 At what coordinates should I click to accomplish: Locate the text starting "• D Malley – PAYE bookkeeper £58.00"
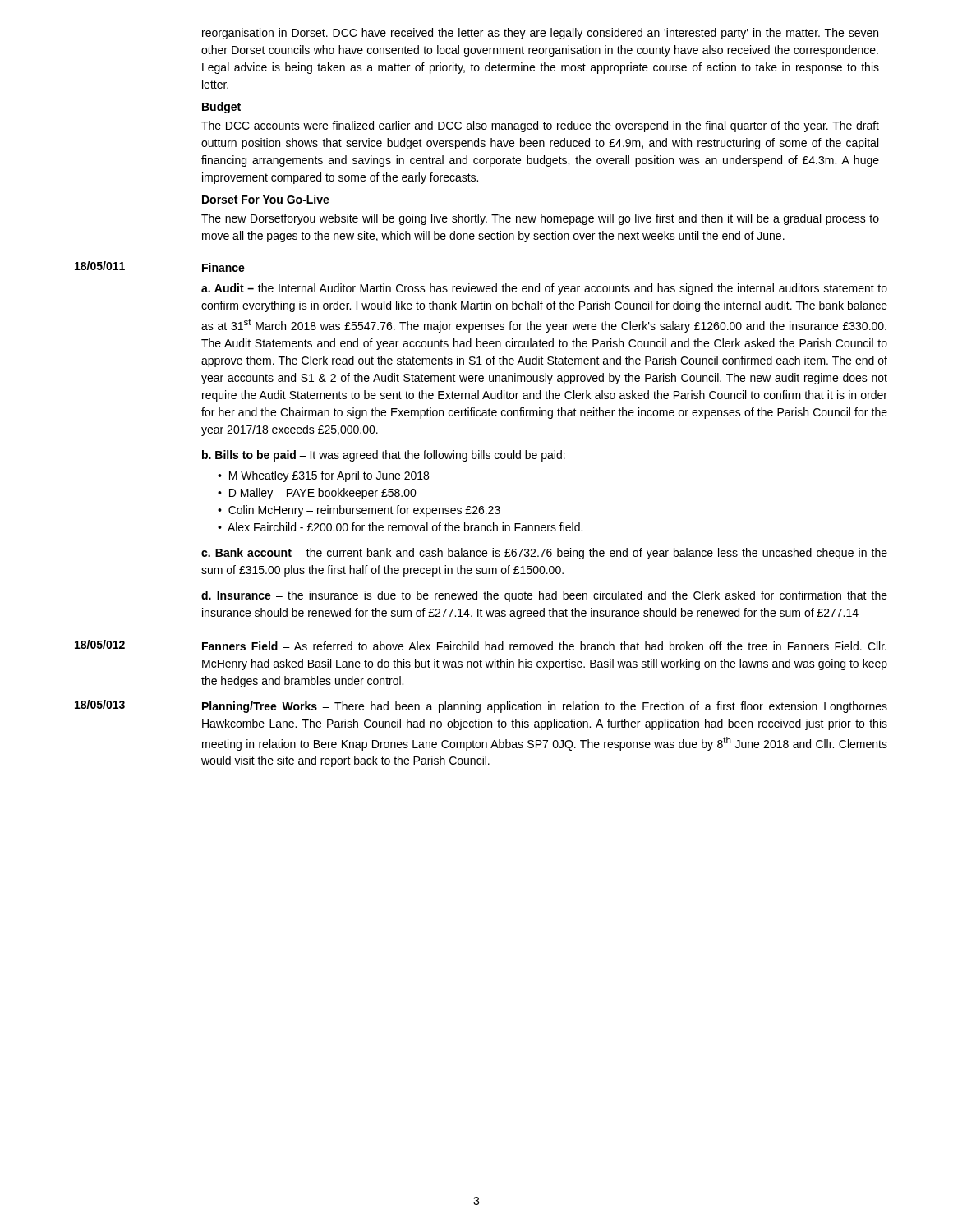(317, 492)
